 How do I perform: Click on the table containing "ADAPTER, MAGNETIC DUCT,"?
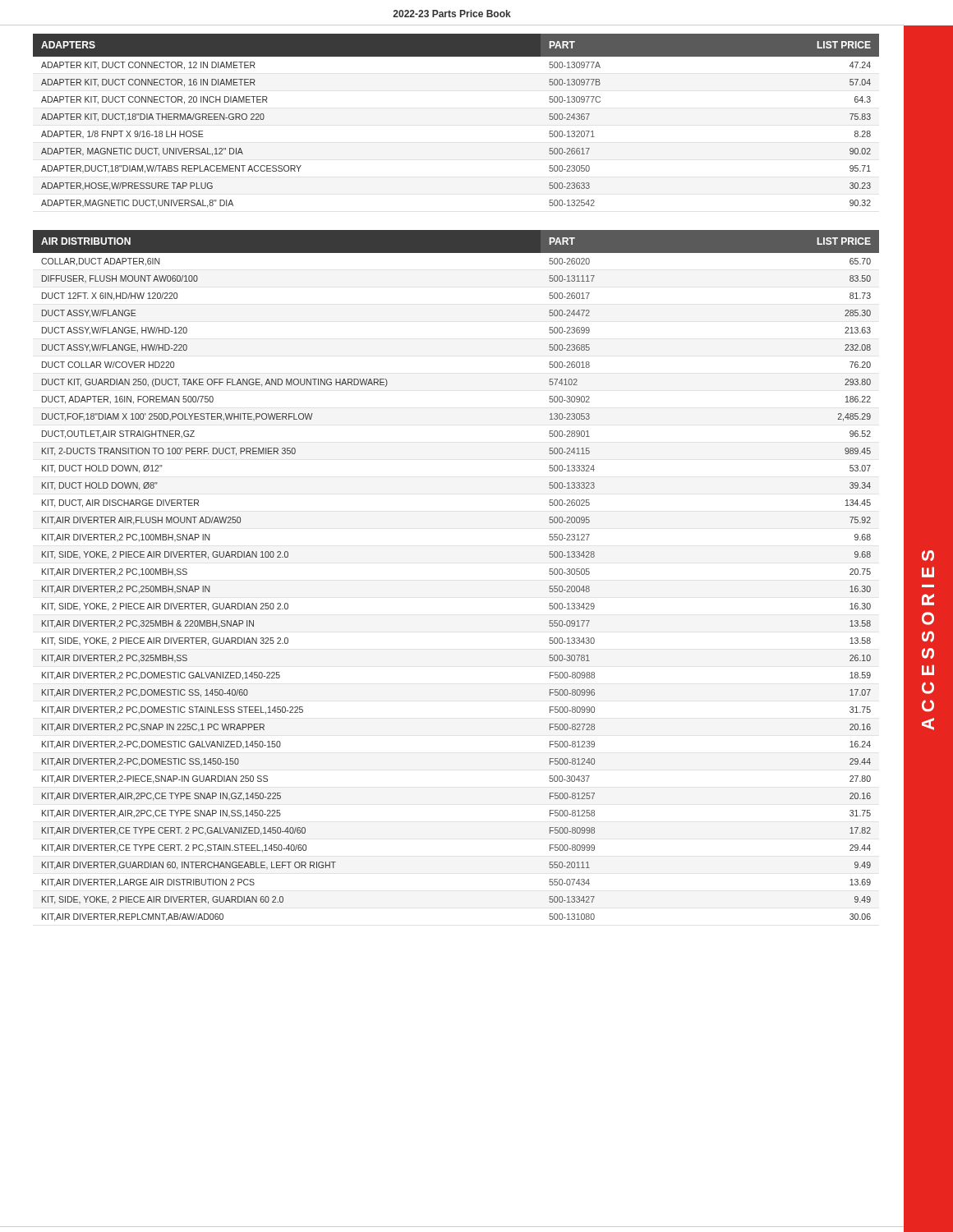[456, 123]
